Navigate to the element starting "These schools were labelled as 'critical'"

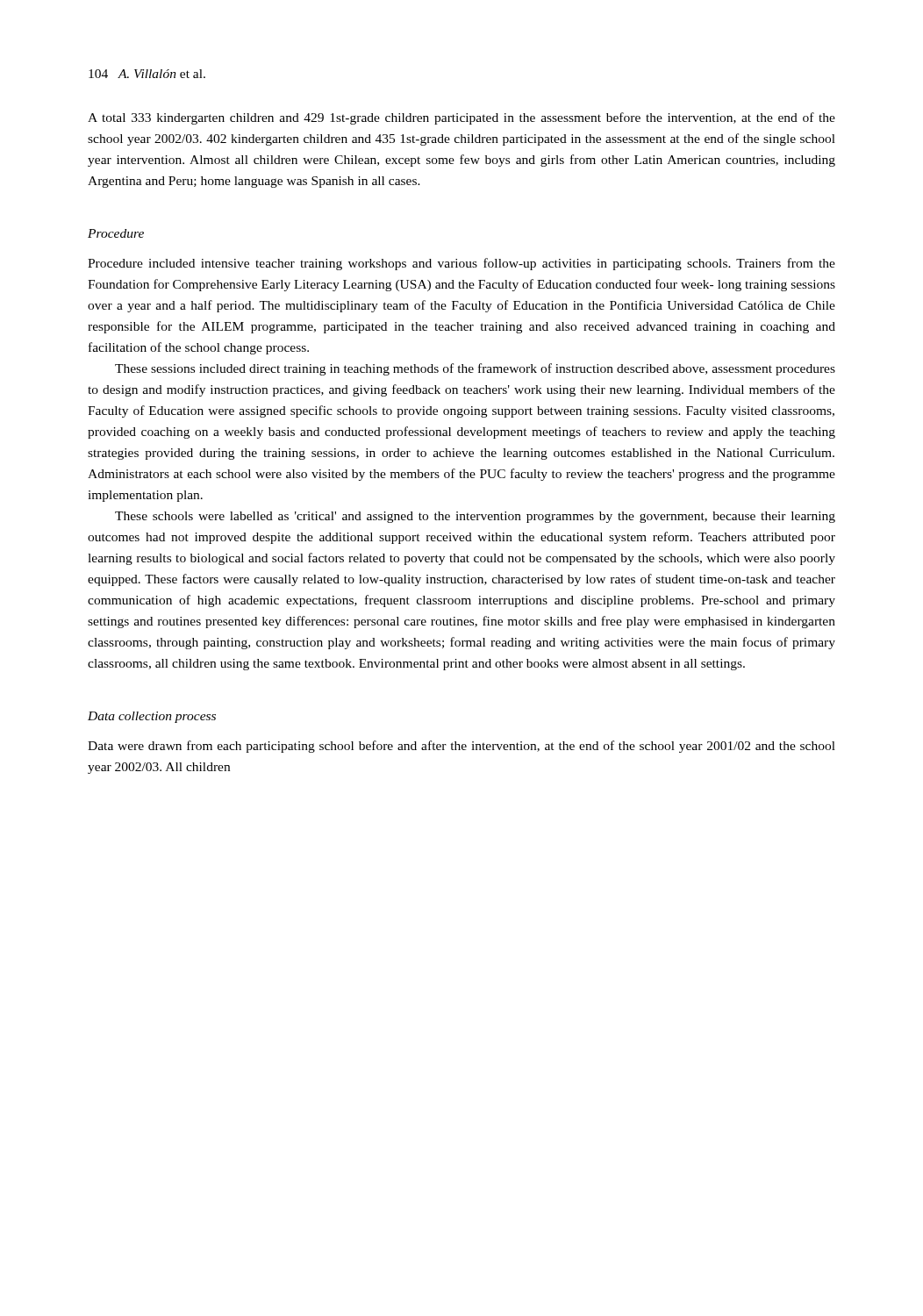pos(462,589)
